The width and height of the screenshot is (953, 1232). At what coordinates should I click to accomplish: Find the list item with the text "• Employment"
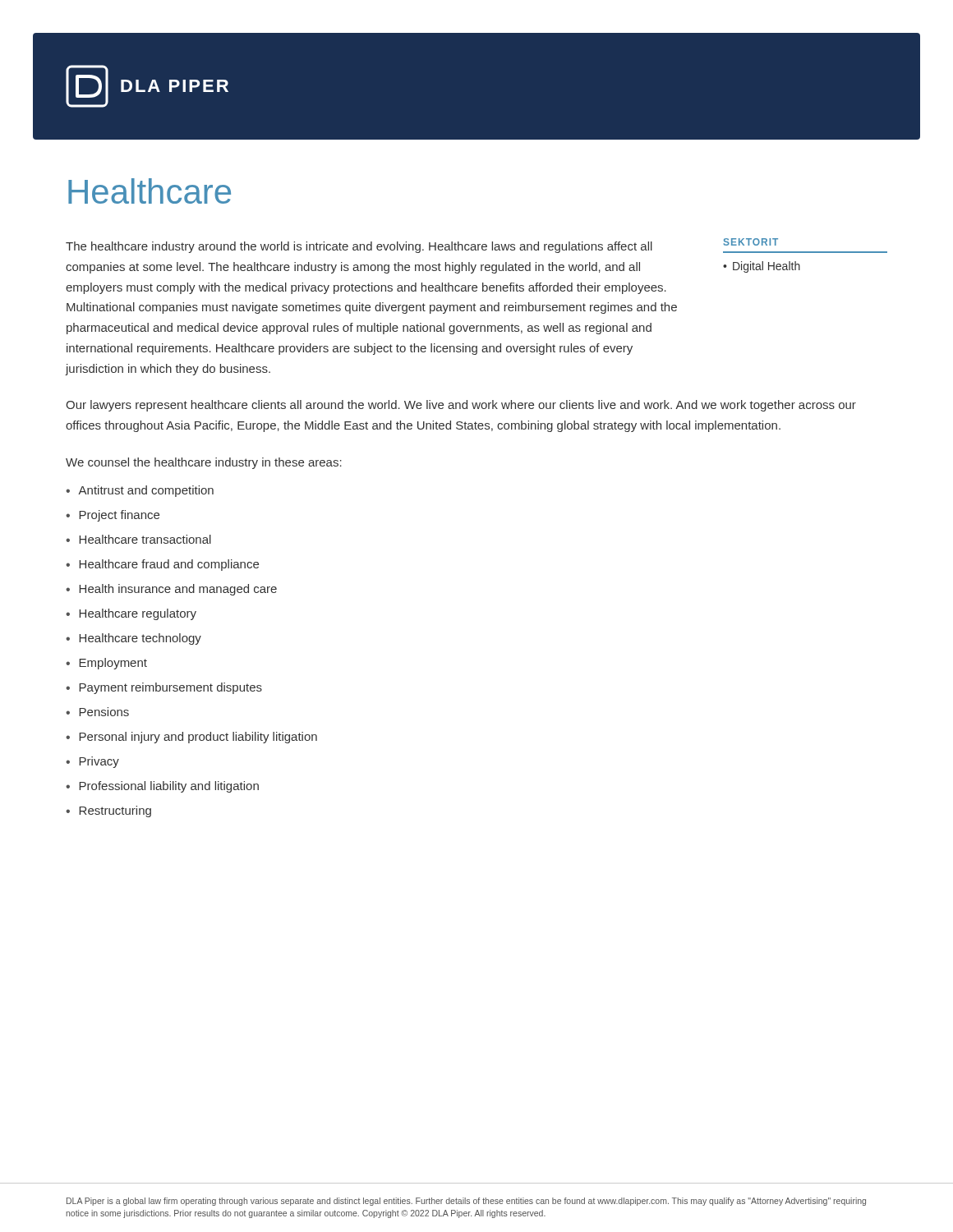[x=106, y=663]
